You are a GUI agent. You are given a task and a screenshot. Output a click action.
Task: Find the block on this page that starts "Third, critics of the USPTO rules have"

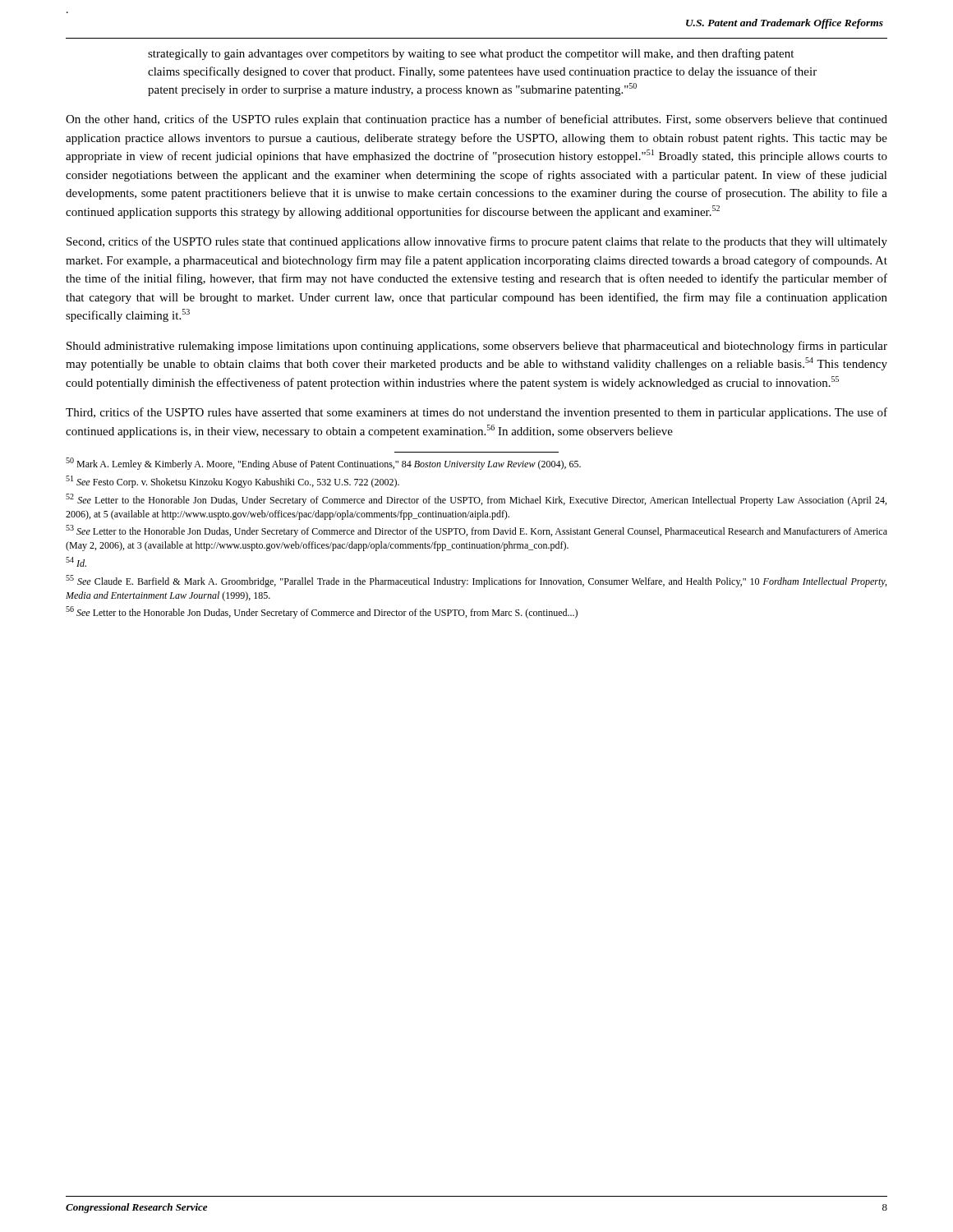click(x=476, y=422)
